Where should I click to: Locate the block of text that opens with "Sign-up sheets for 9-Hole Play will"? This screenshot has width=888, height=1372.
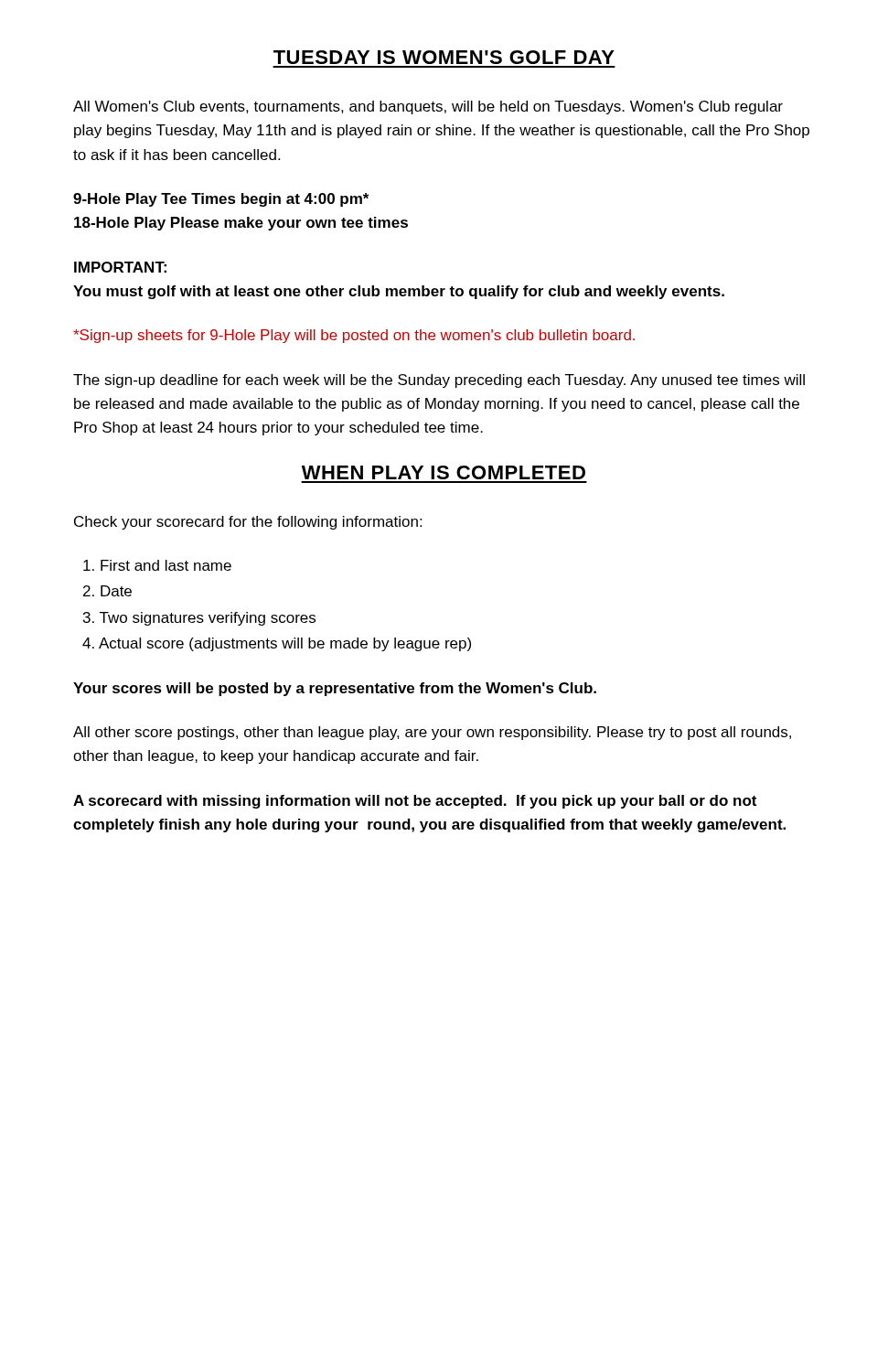(x=355, y=336)
